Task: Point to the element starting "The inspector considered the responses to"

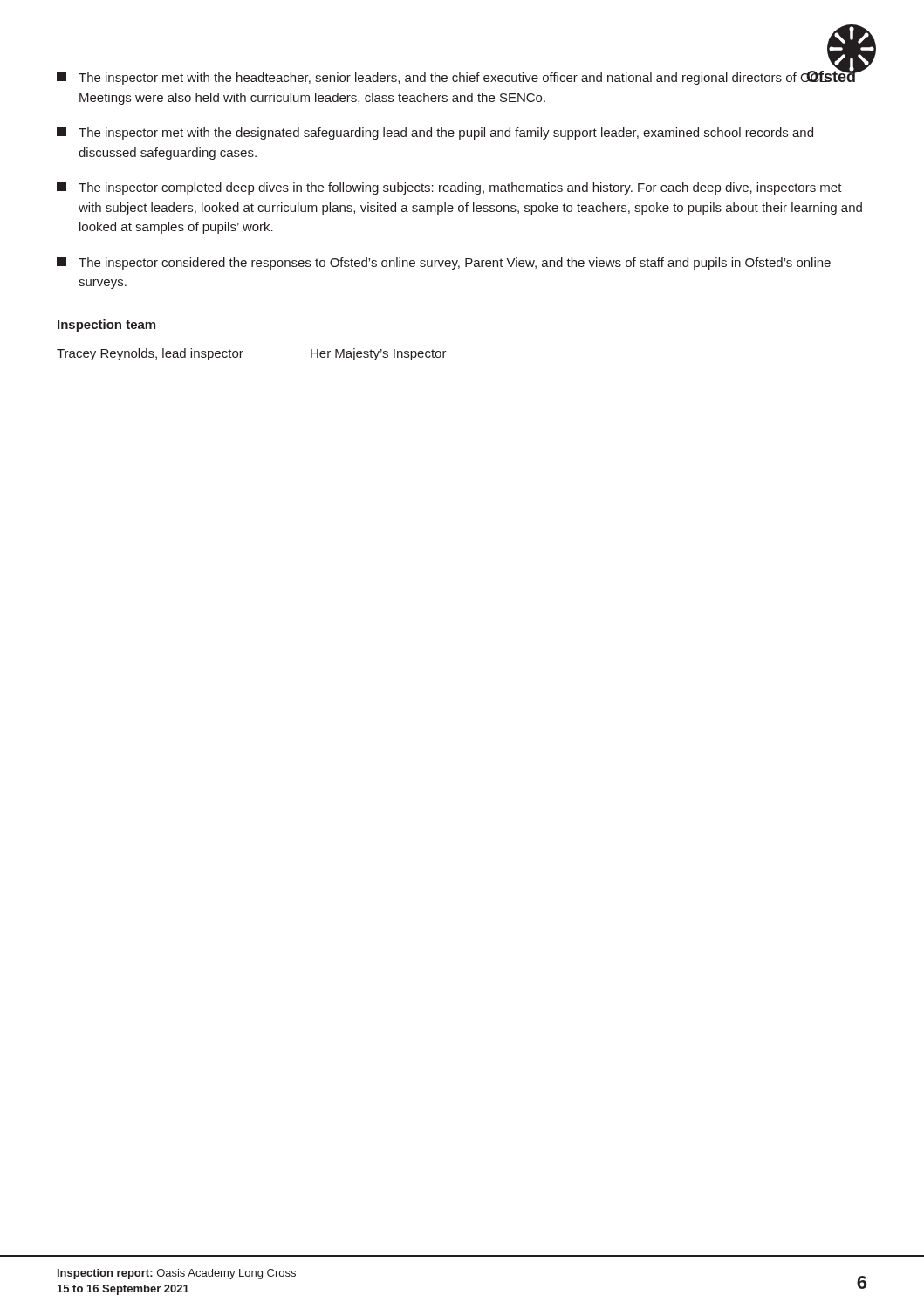Action: 462,272
